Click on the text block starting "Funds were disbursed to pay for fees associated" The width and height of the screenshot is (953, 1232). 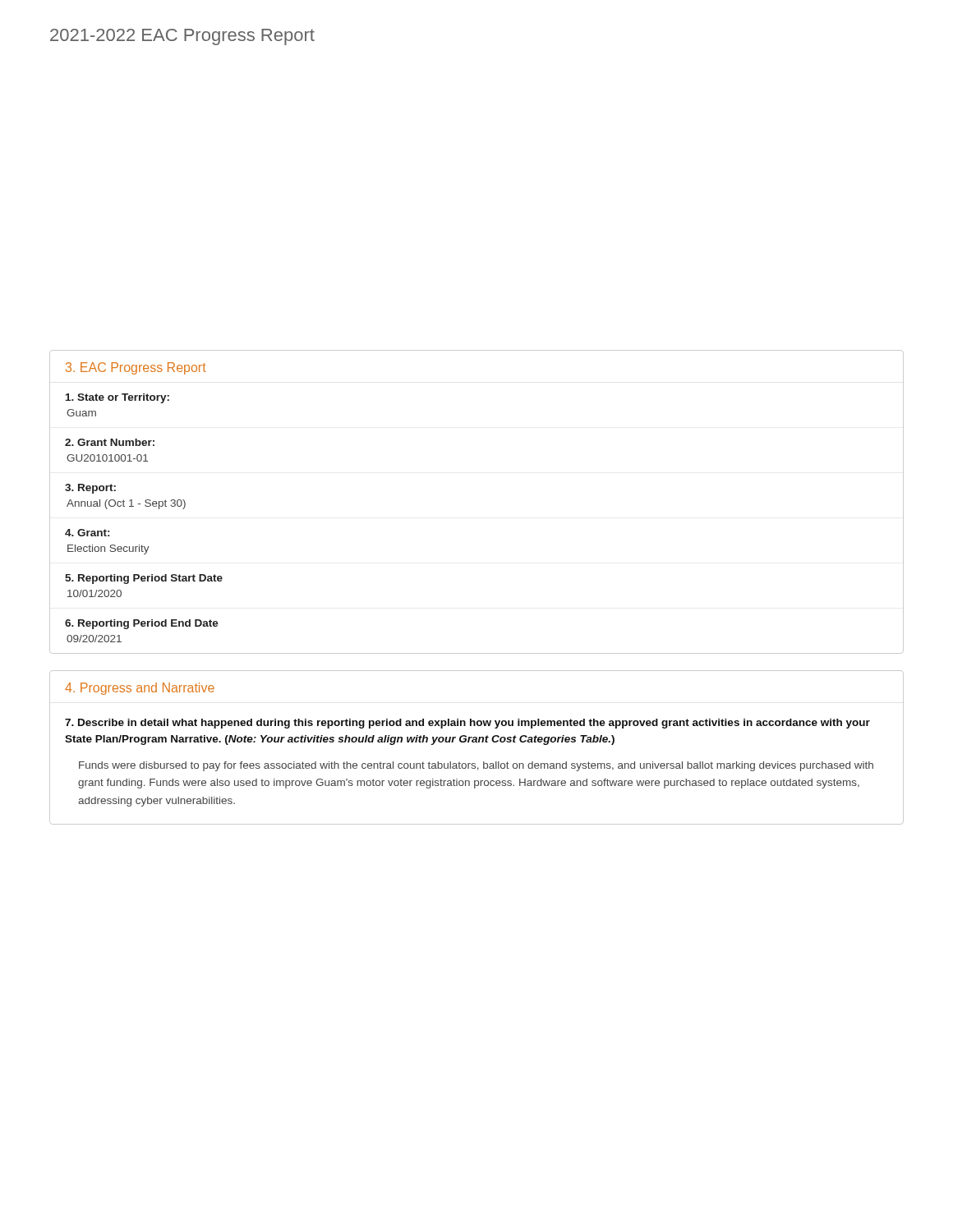476,788
